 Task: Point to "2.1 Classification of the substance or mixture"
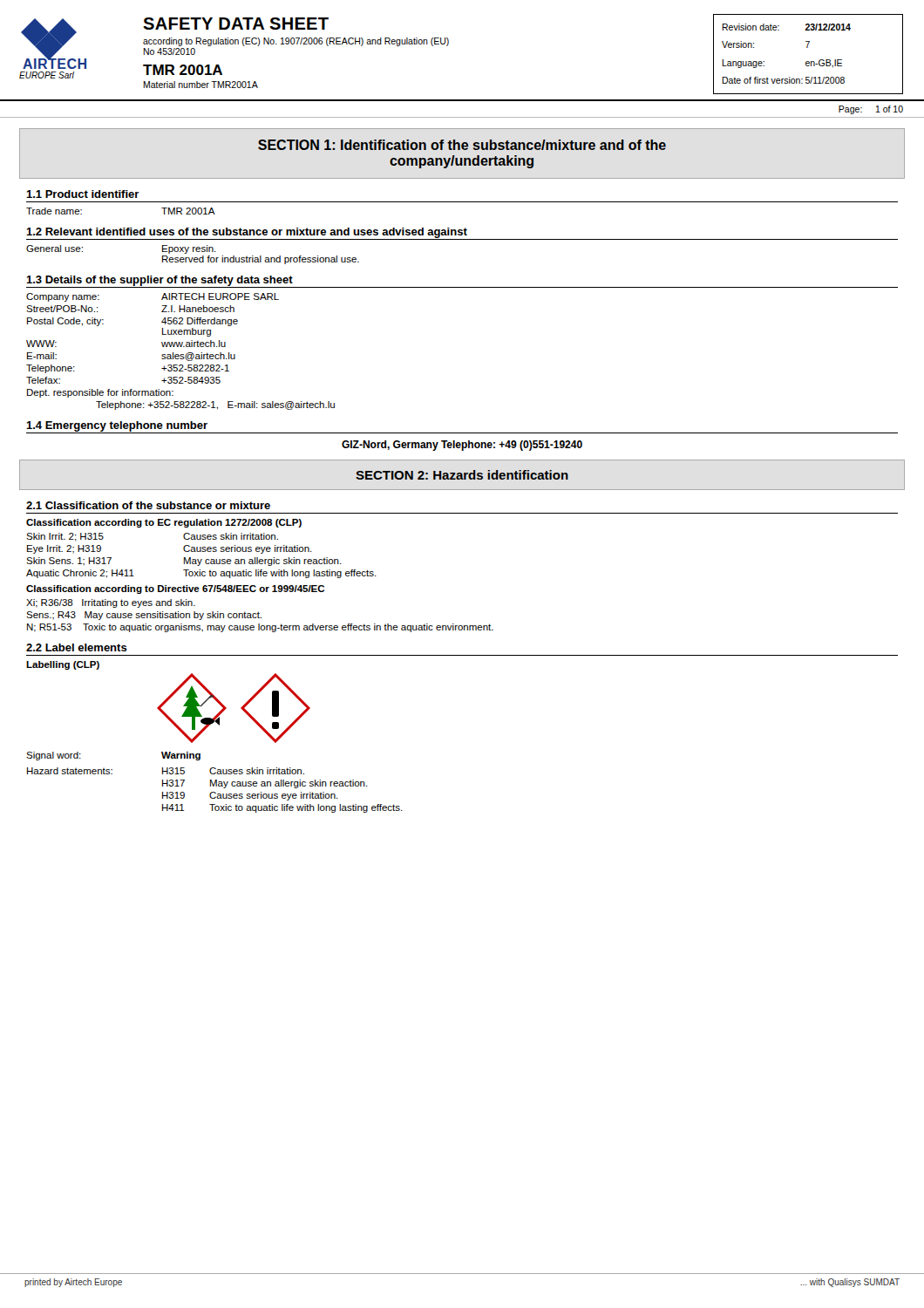tap(148, 505)
